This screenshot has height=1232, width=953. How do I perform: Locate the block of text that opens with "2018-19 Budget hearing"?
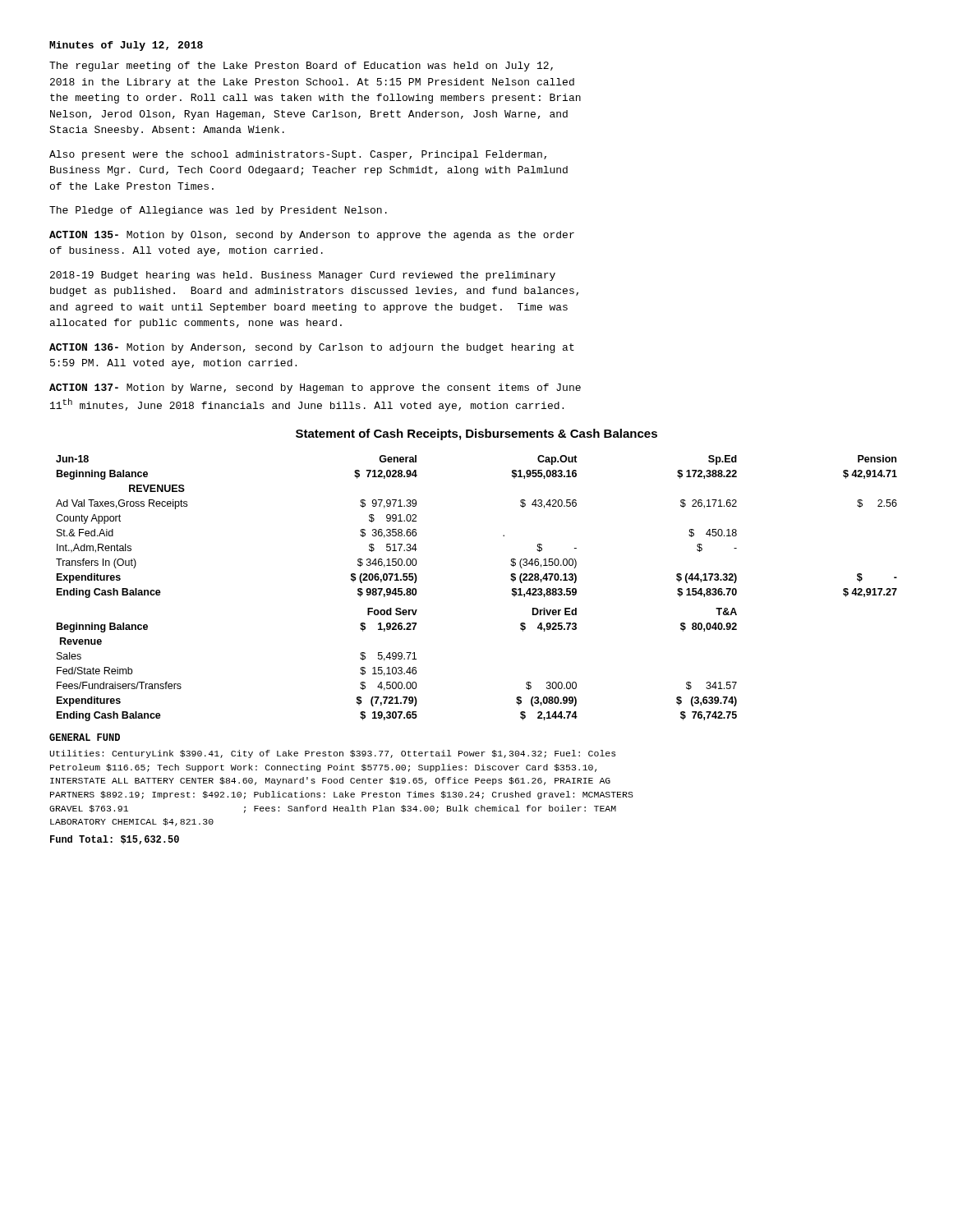point(315,299)
